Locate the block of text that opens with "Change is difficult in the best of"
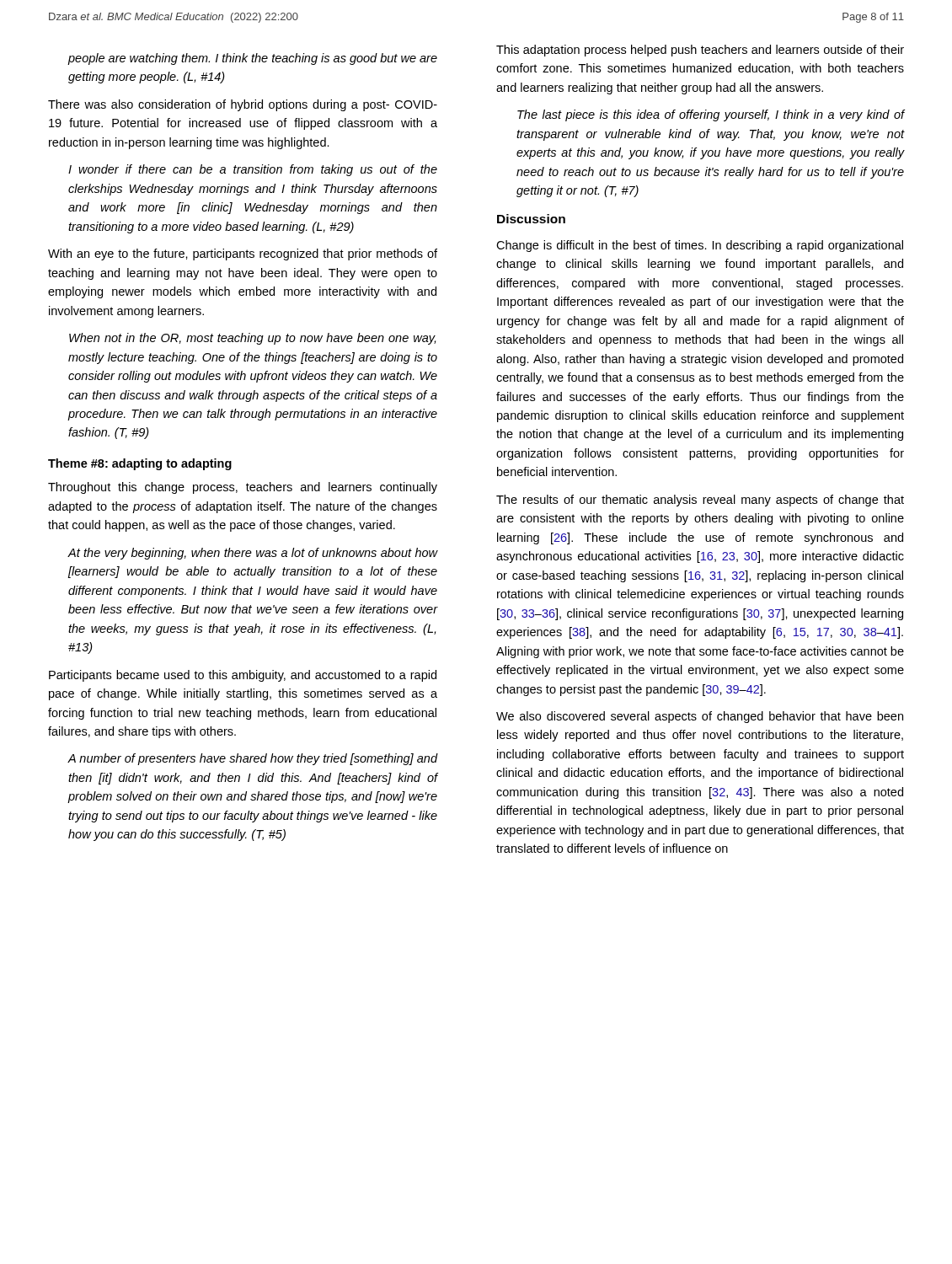 tap(700, 359)
